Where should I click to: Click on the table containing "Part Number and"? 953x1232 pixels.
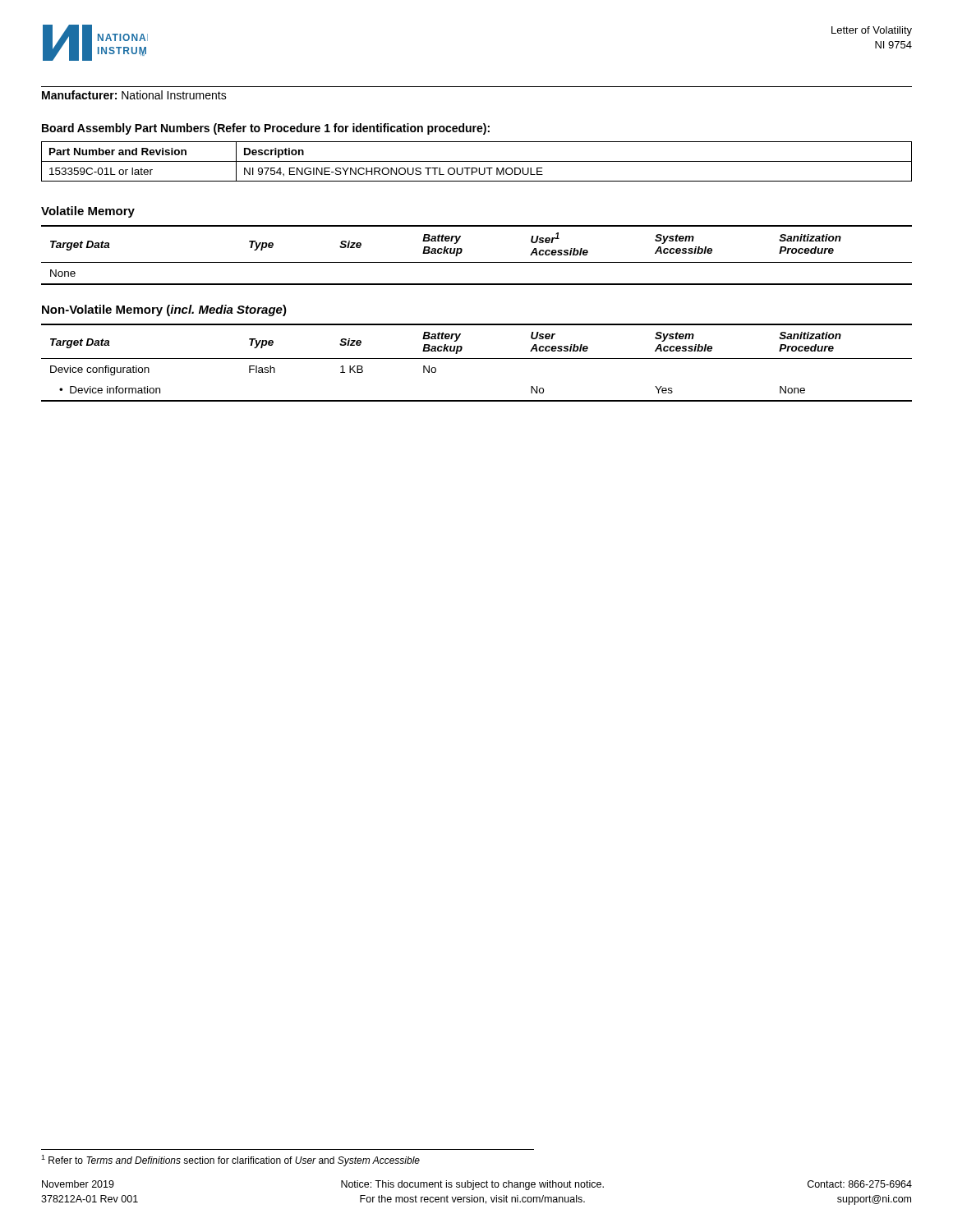pyautogui.click(x=476, y=161)
